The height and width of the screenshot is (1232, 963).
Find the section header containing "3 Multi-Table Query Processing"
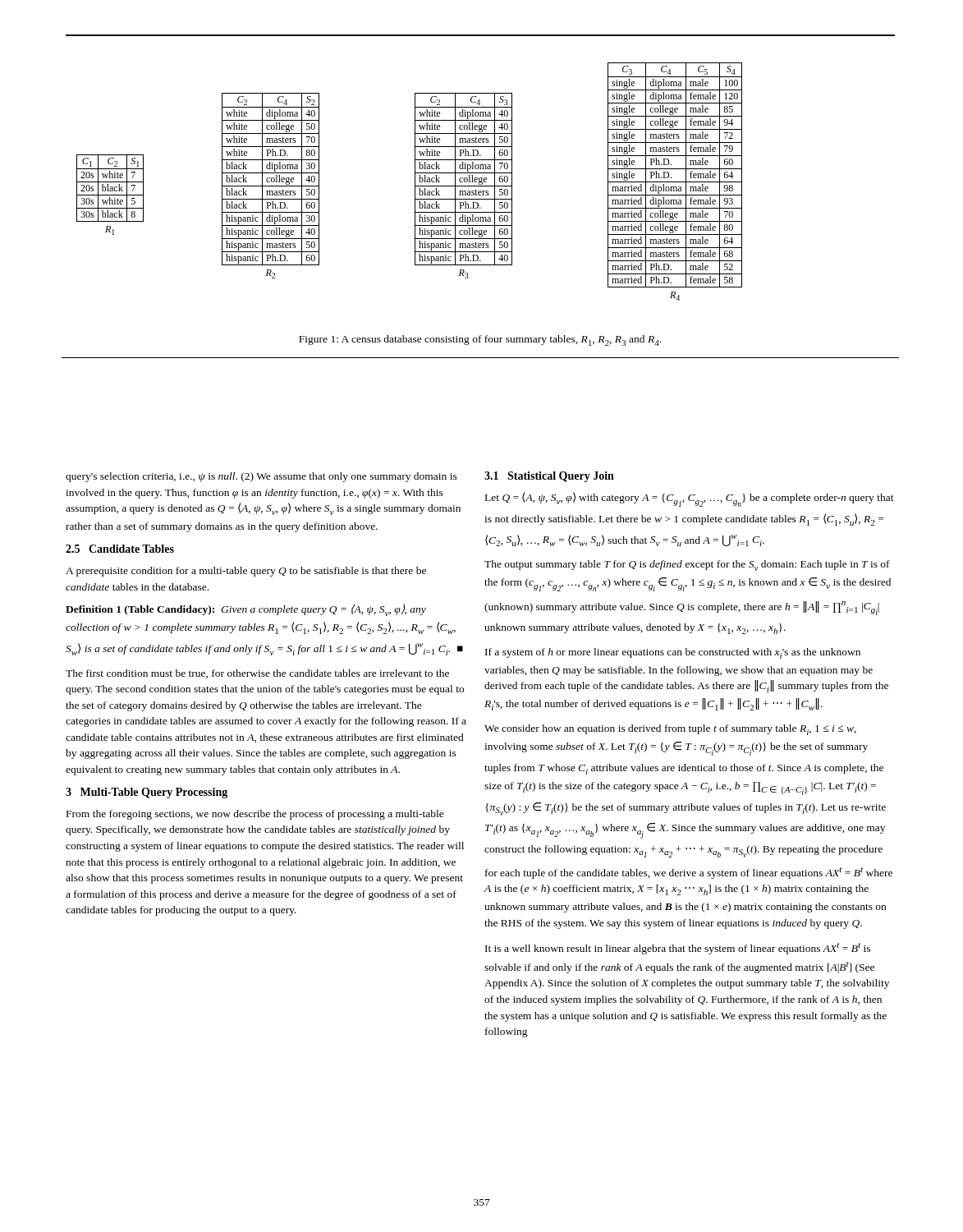coord(147,792)
